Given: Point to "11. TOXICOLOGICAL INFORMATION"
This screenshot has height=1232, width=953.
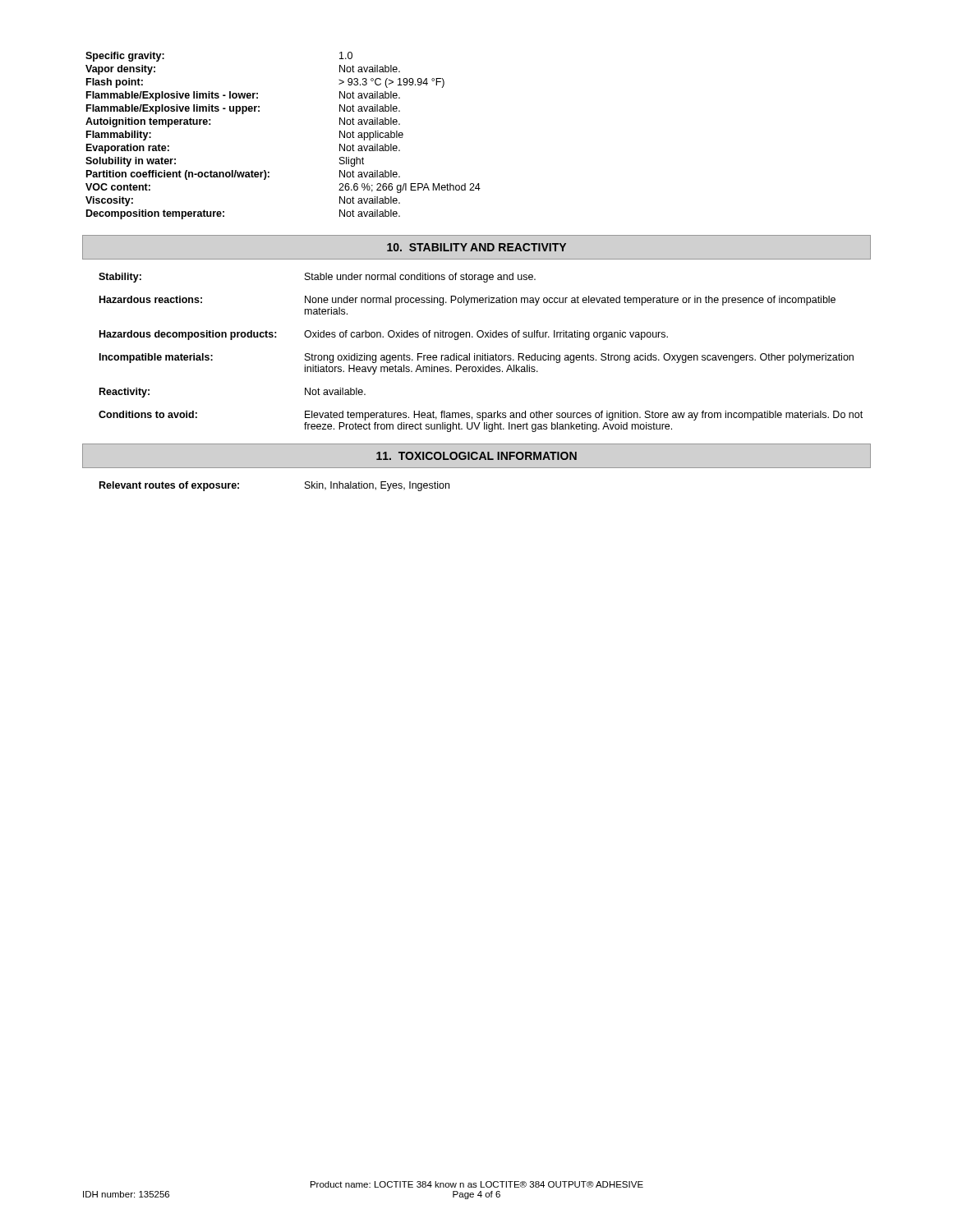Looking at the screenshot, I should (476, 456).
